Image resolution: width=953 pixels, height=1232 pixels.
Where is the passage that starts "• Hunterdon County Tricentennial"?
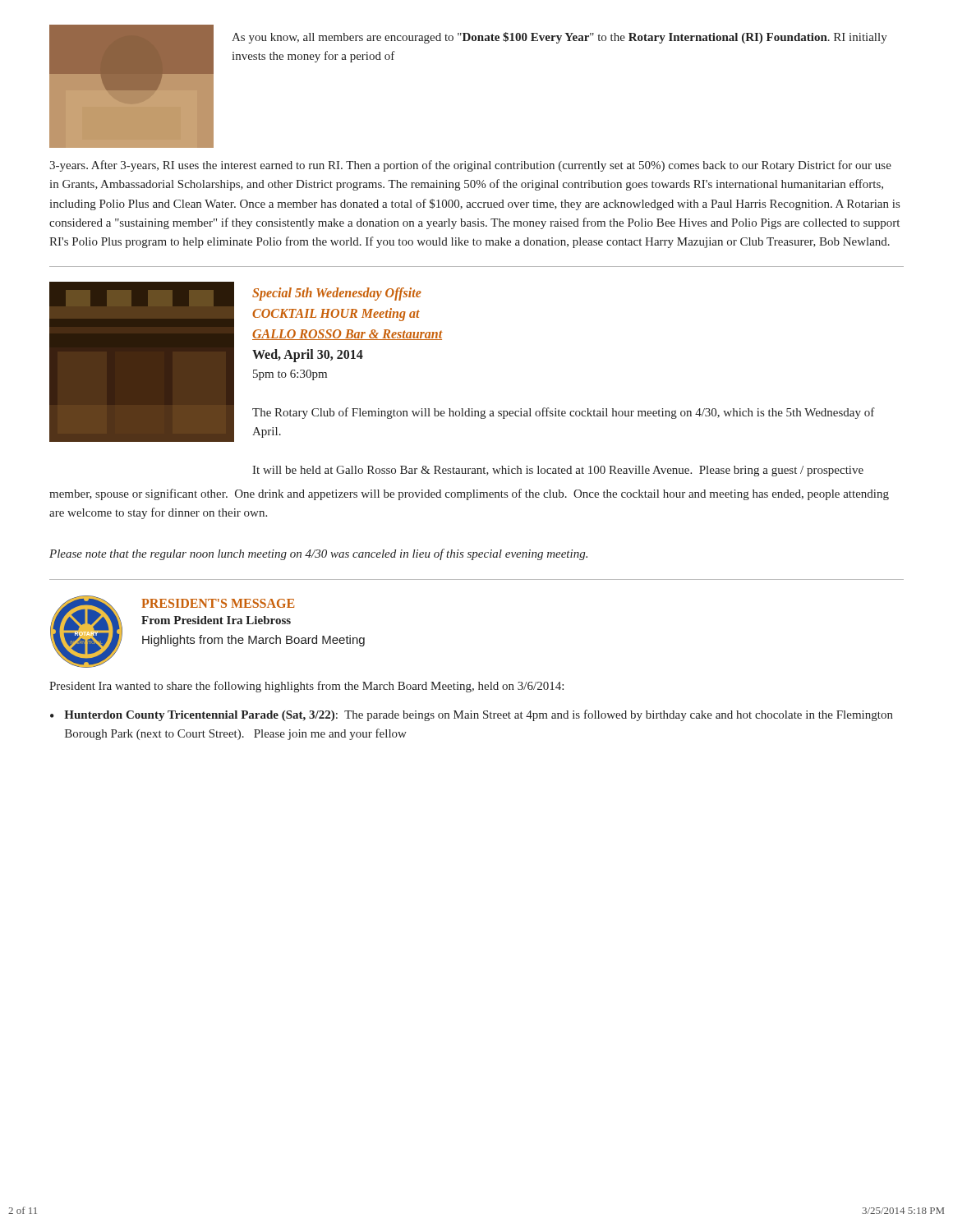[x=476, y=725]
